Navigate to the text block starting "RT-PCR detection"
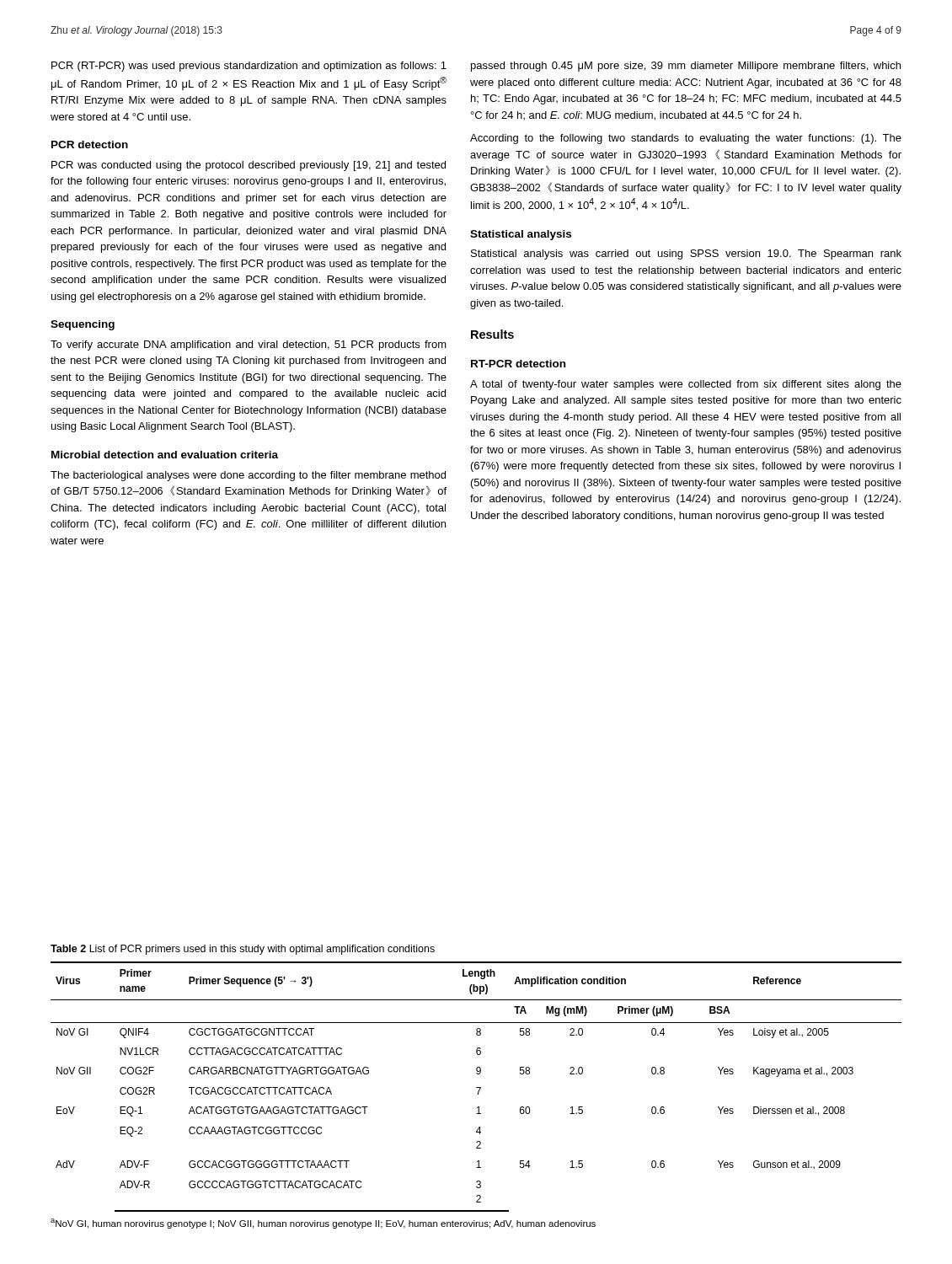This screenshot has width=952, height=1264. pos(518,364)
